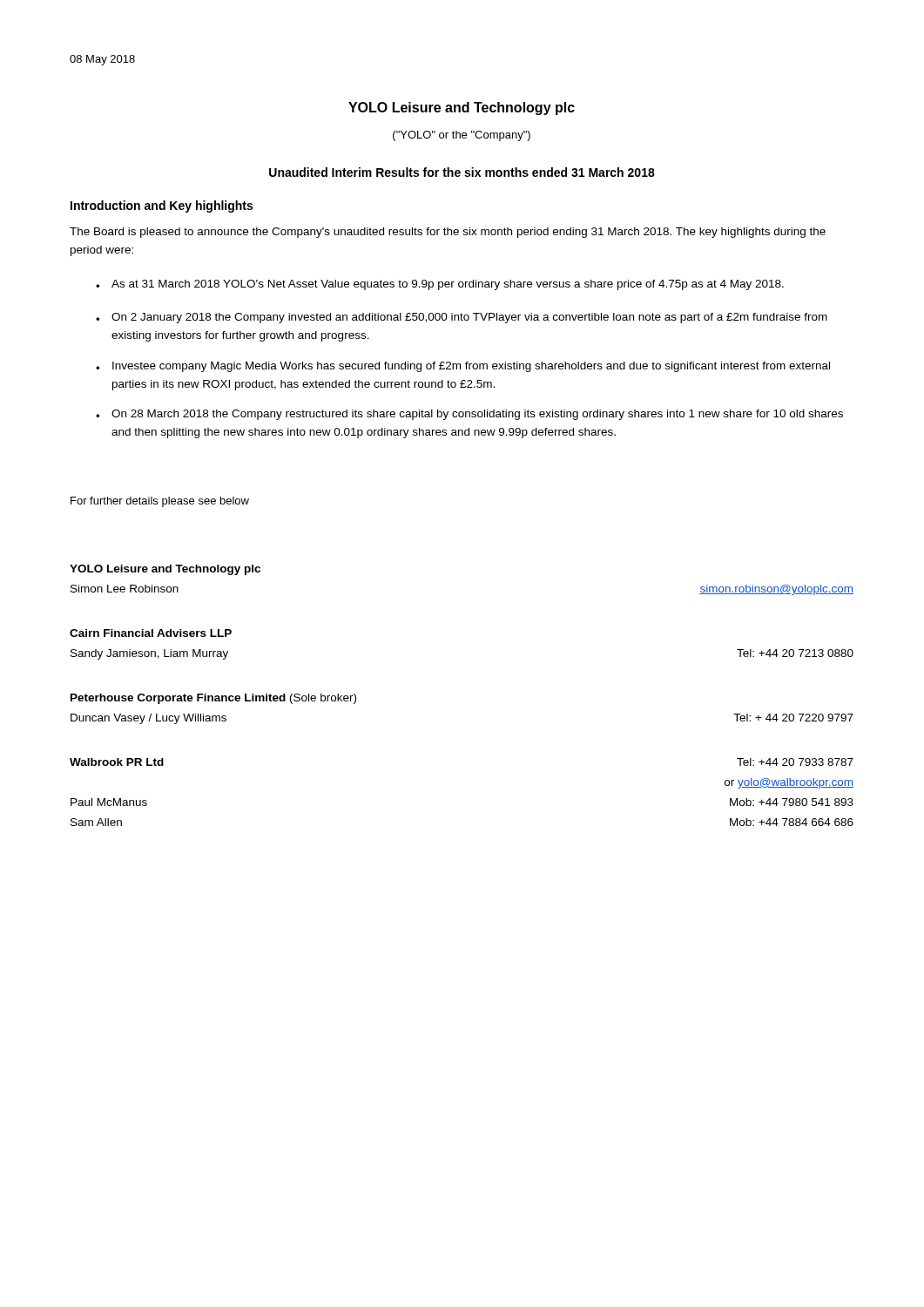924x1307 pixels.
Task: Find the text block containing "Peterhouse Corporate Finance Limited (Sole broker)"
Action: (x=213, y=699)
